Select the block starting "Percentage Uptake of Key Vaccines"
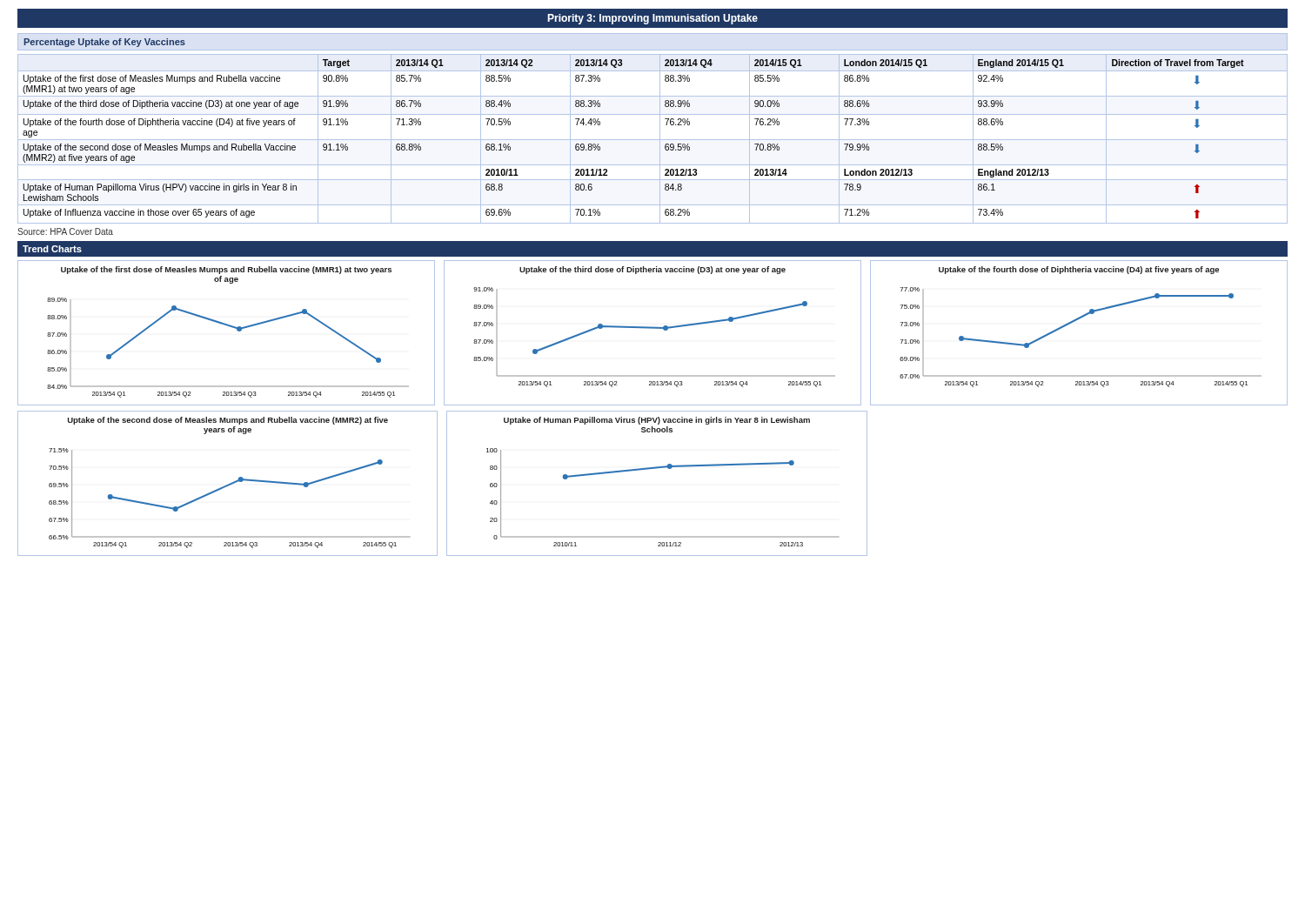This screenshot has width=1305, height=924. pyautogui.click(x=104, y=42)
